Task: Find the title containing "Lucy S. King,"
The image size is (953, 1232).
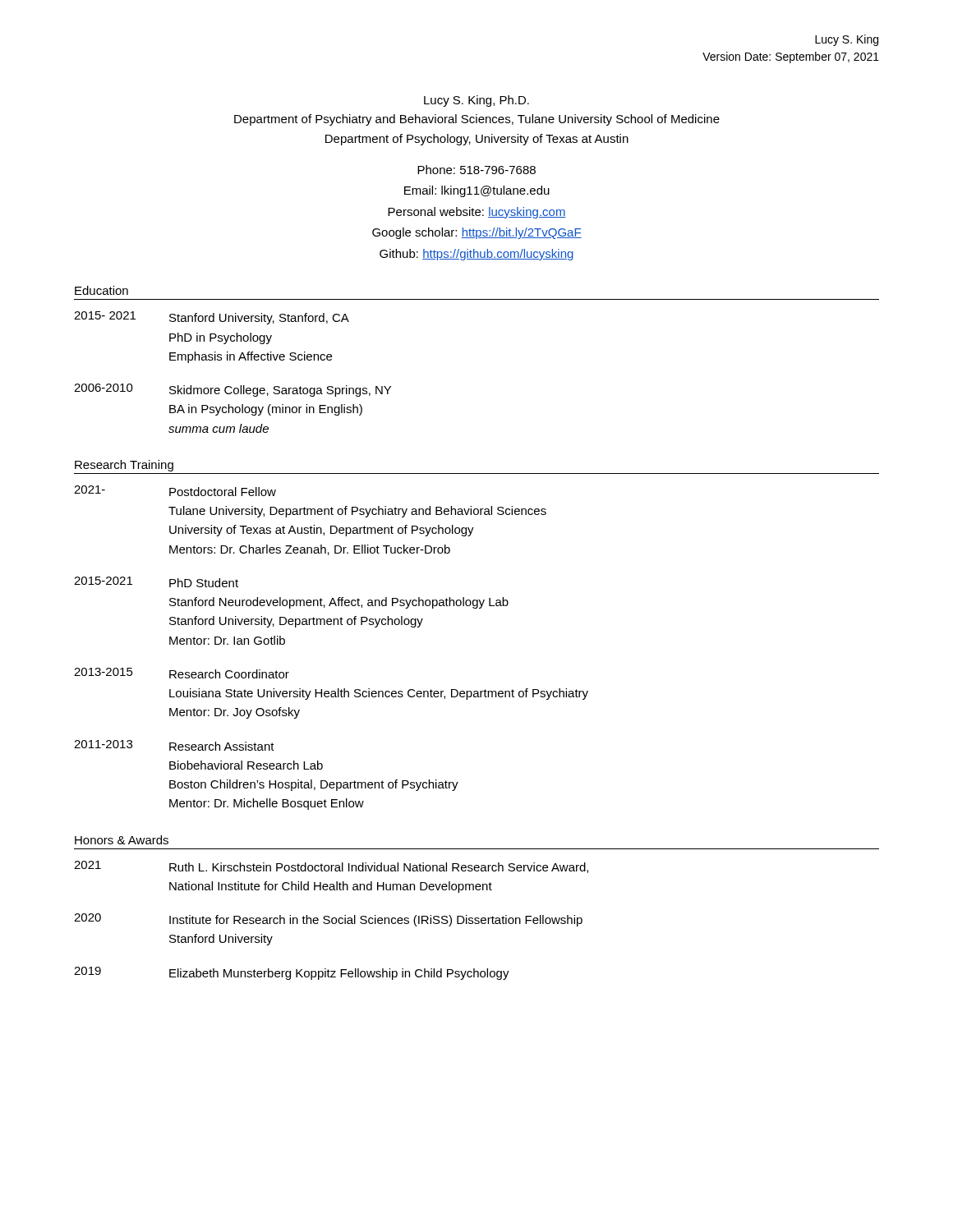Action: pos(476,119)
